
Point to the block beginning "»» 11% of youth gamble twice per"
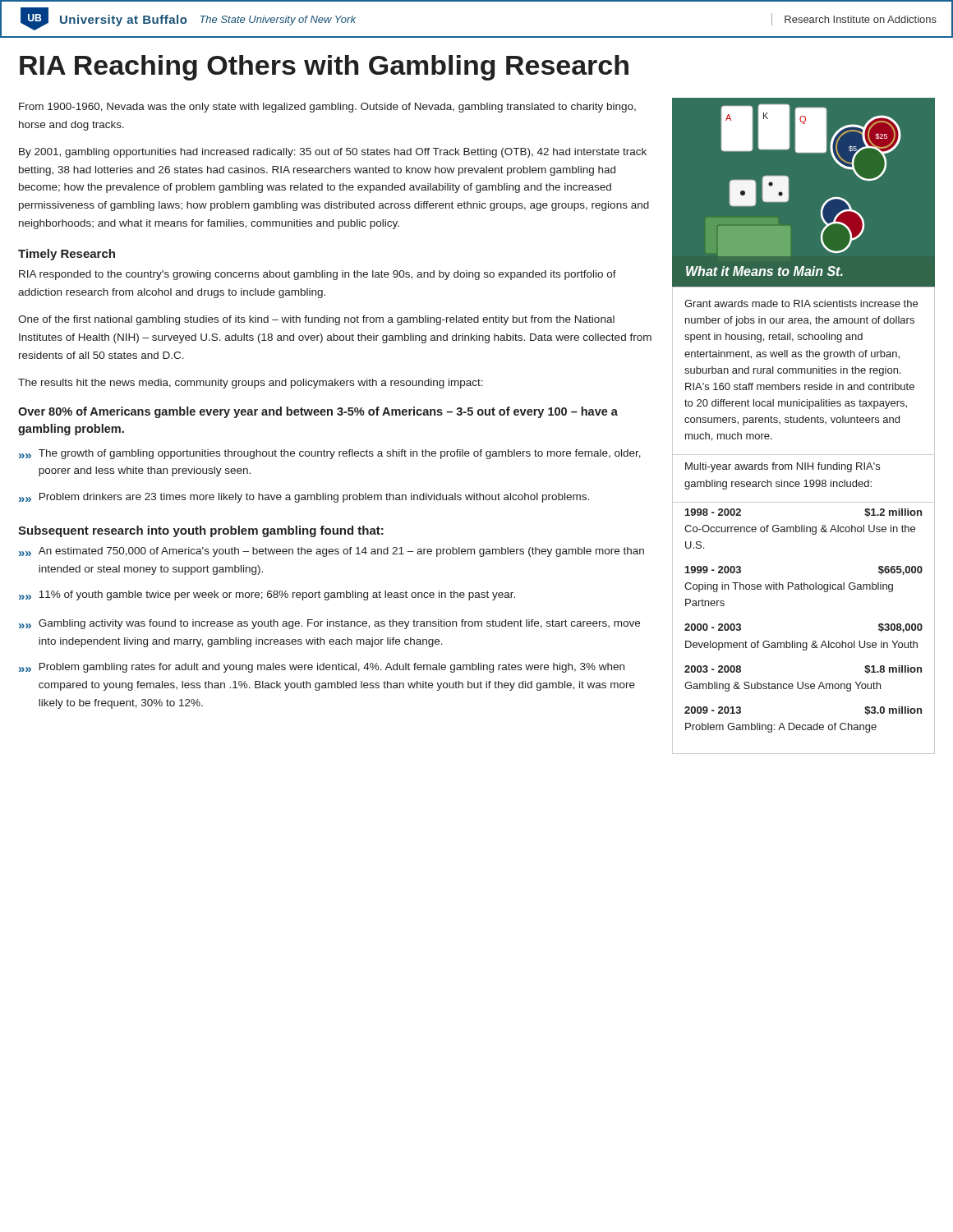click(267, 596)
